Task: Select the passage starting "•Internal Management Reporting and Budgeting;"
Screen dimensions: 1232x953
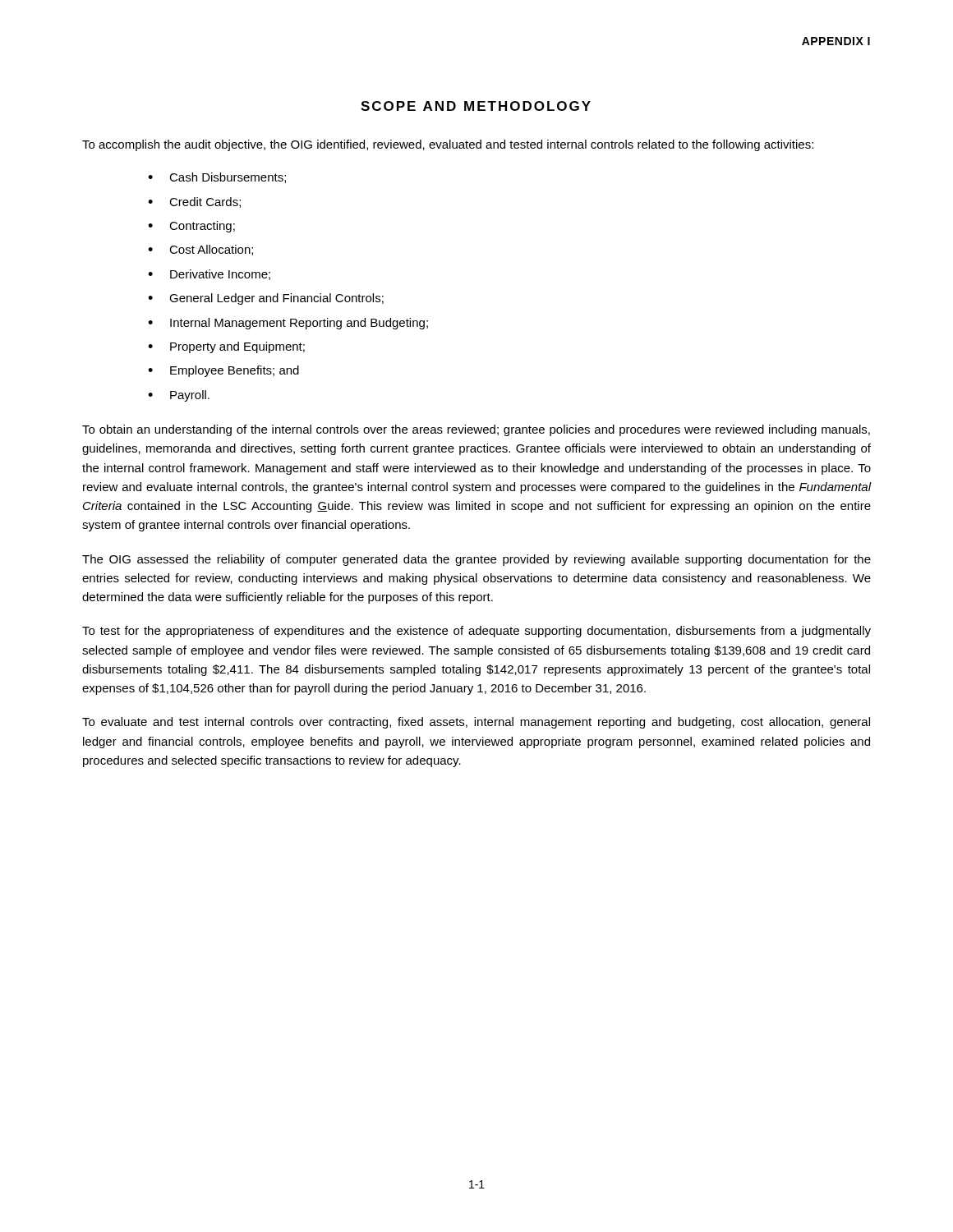Action: [288, 323]
